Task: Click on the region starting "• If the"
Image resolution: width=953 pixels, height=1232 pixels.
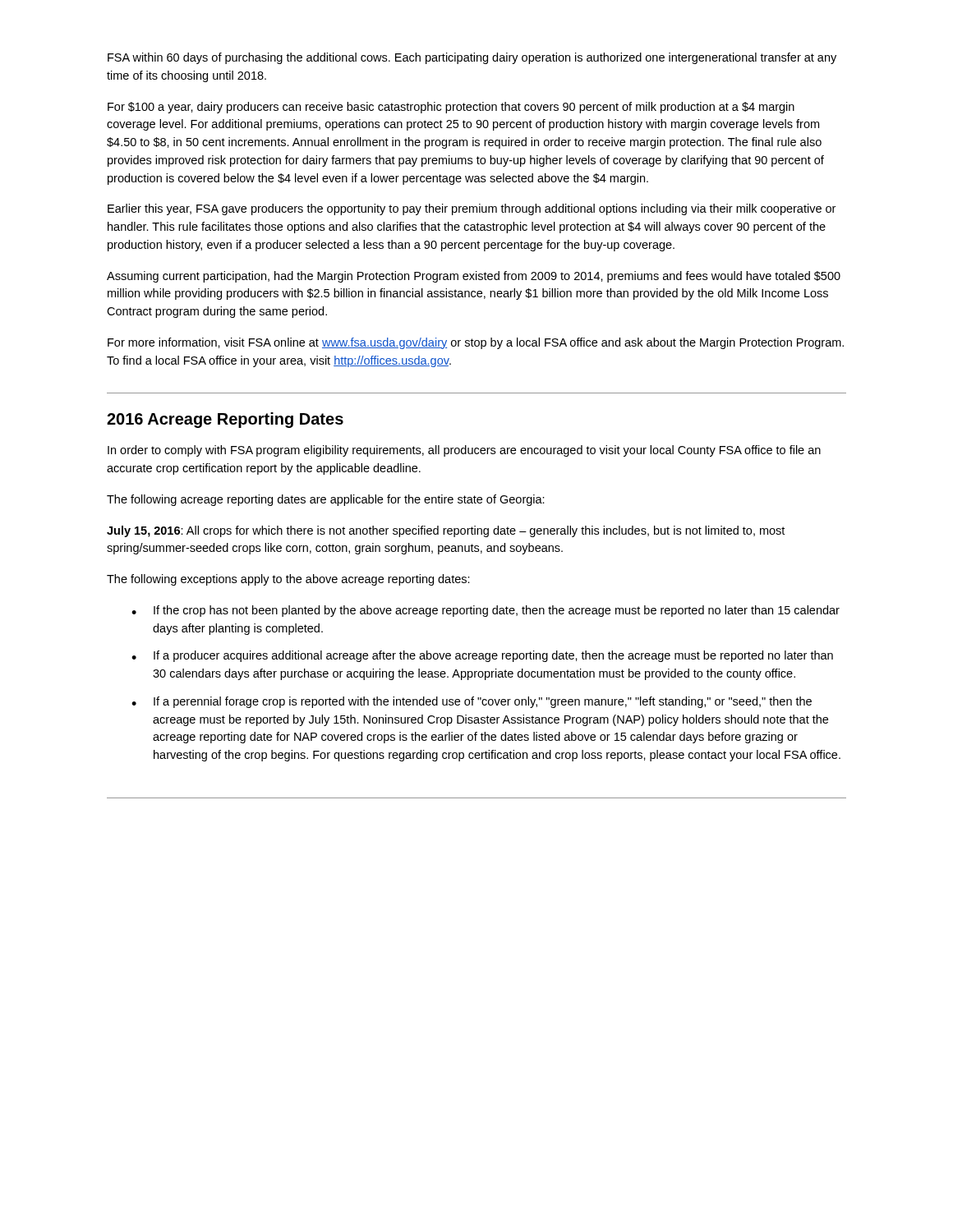Action: coord(489,620)
